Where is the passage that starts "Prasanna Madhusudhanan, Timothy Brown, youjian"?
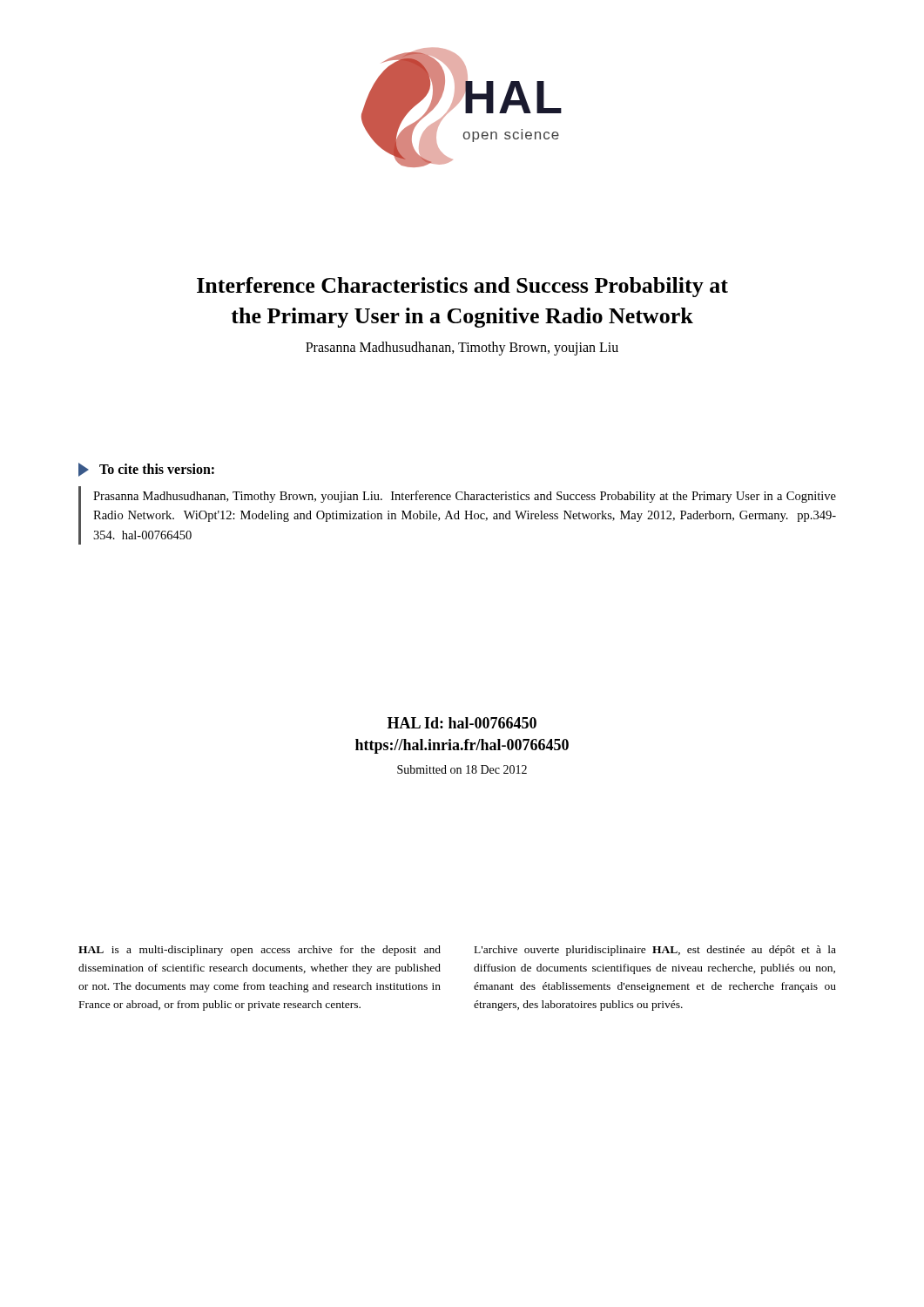The width and height of the screenshot is (924, 1307). pyautogui.click(x=465, y=515)
